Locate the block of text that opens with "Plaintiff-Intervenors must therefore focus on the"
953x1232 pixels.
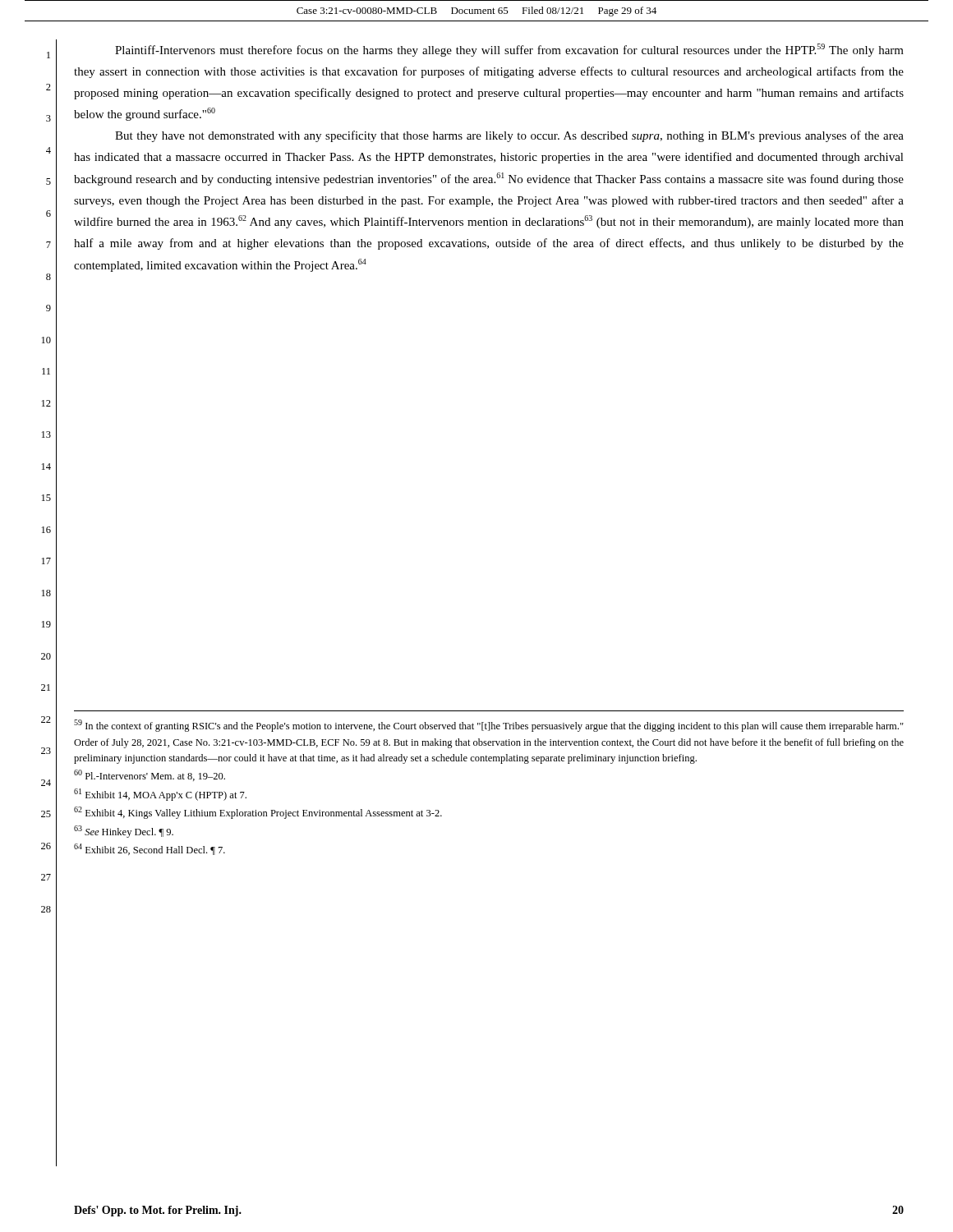click(x=489, y=83)
